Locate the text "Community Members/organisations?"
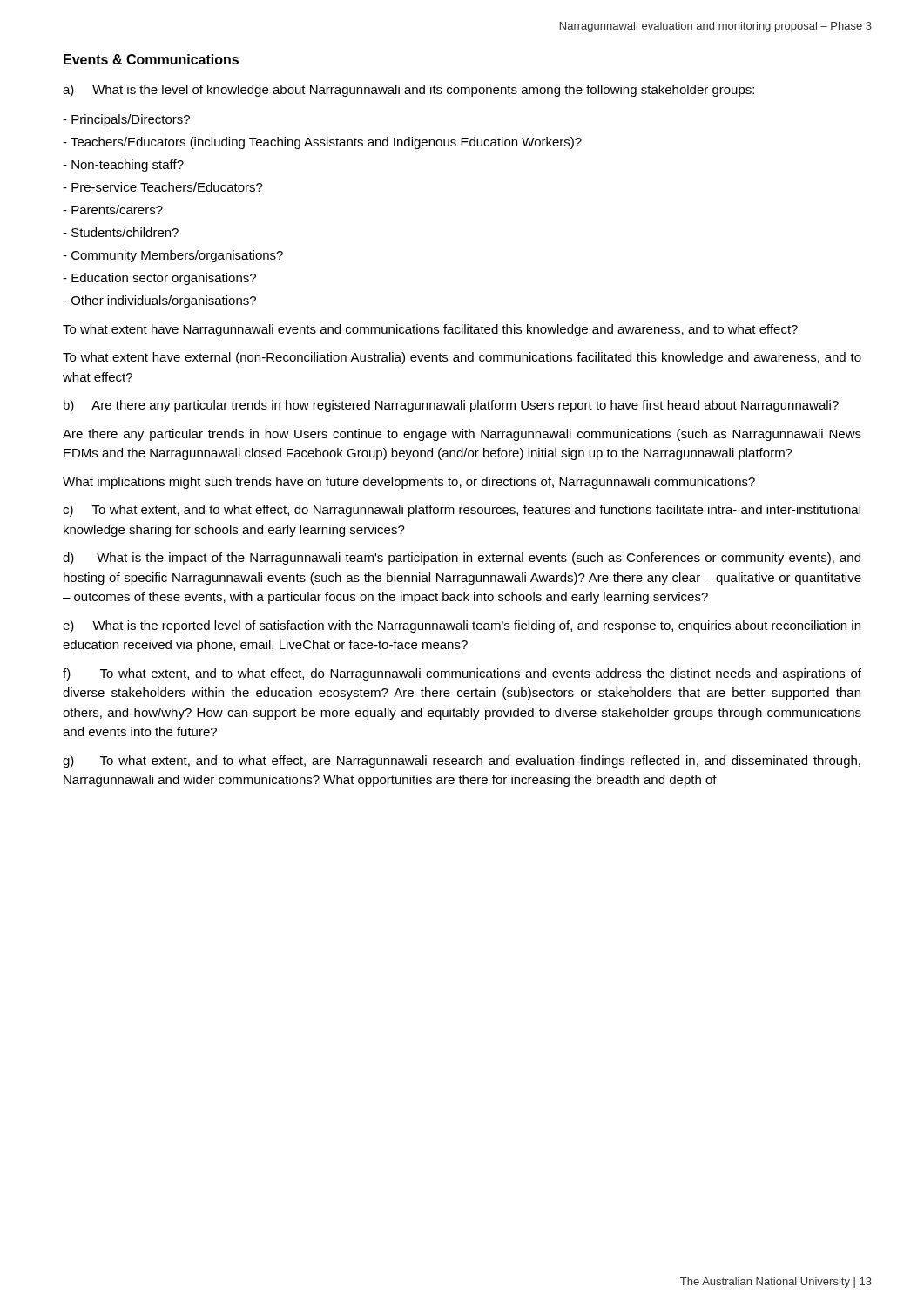 173,254
